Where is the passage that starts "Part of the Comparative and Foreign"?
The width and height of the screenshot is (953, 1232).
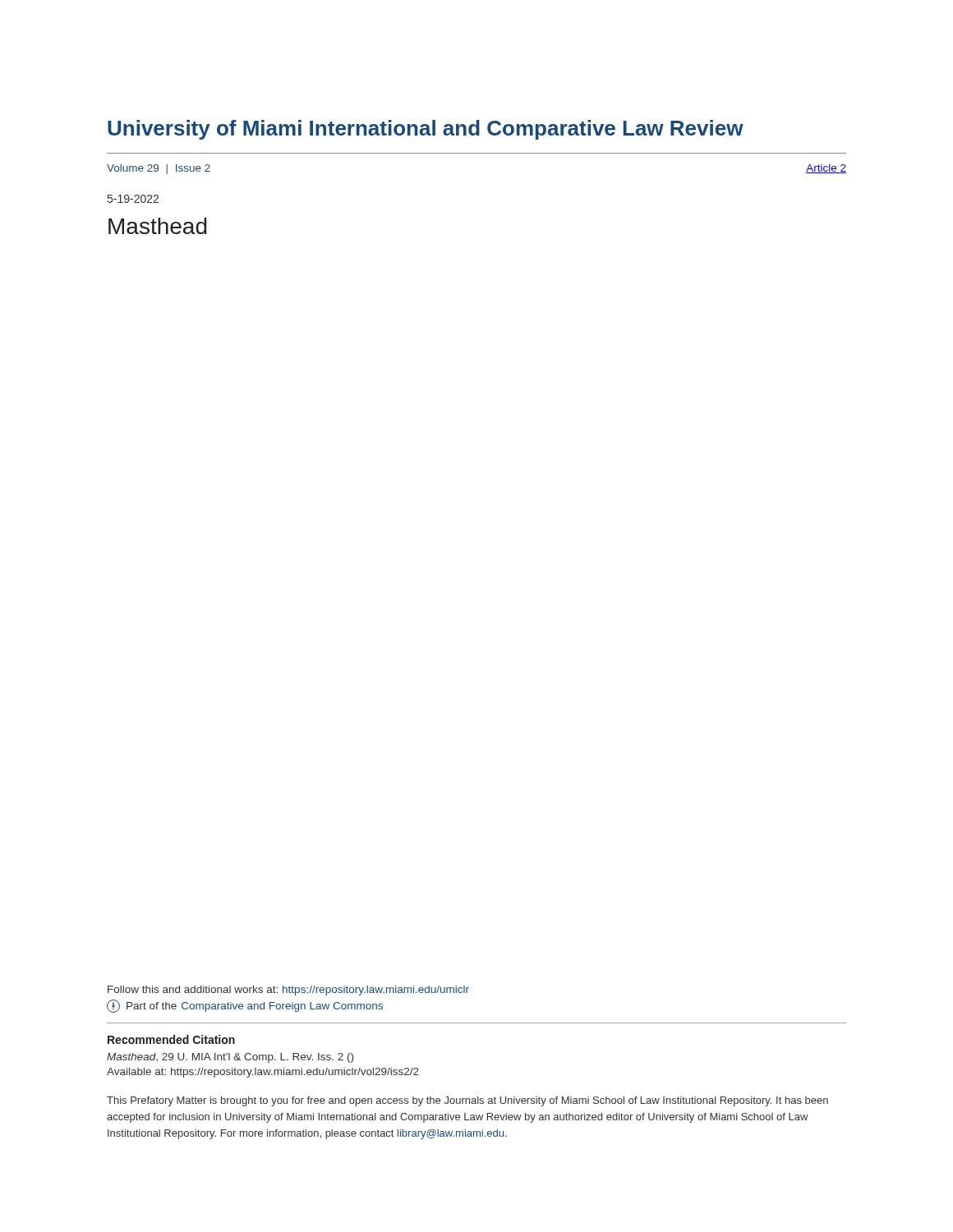(x=245, y=1006)
